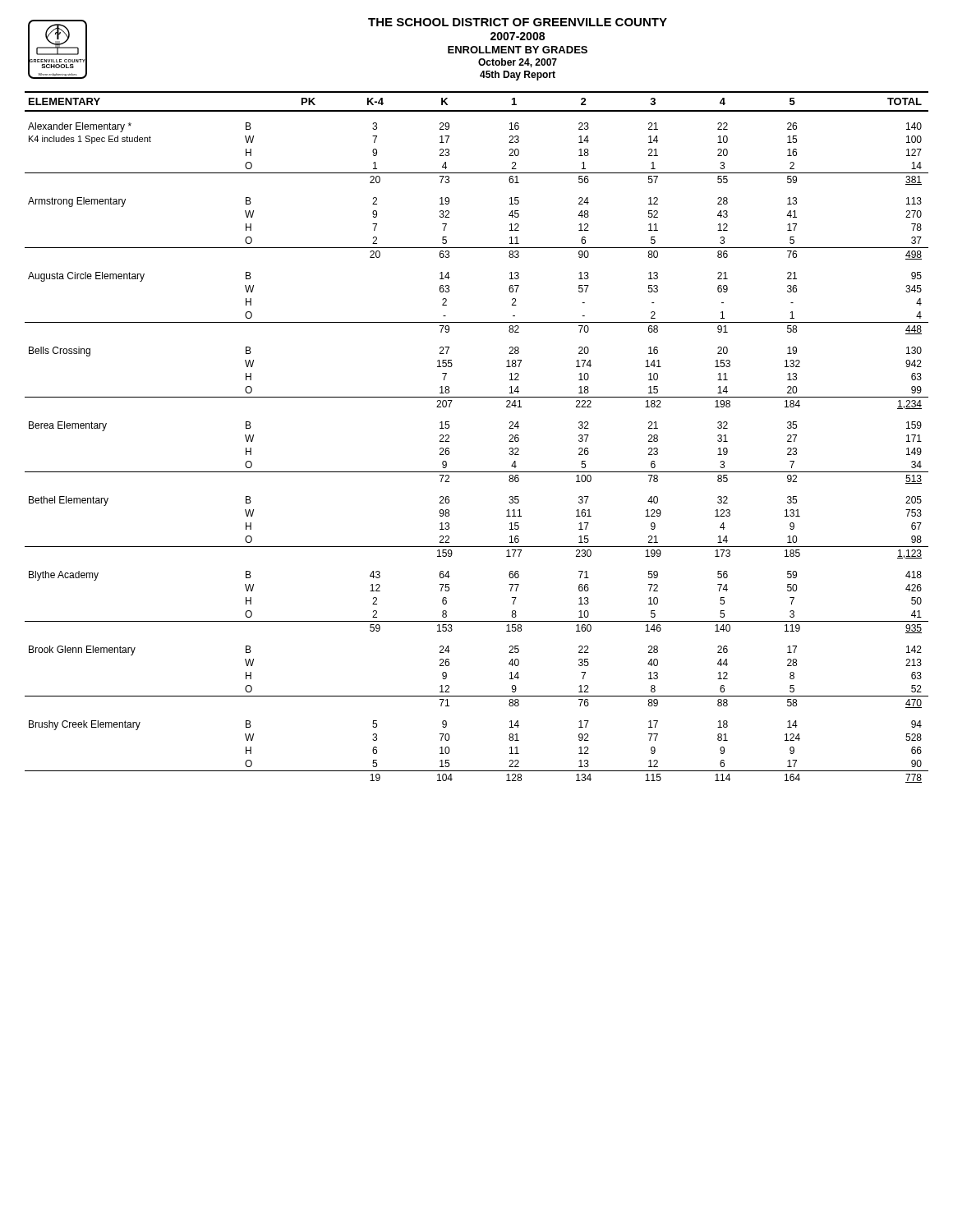This screenshot has height=1232, width=953.
Task: Locate the region starting "45th Day Report"
Action: [518, 75]
